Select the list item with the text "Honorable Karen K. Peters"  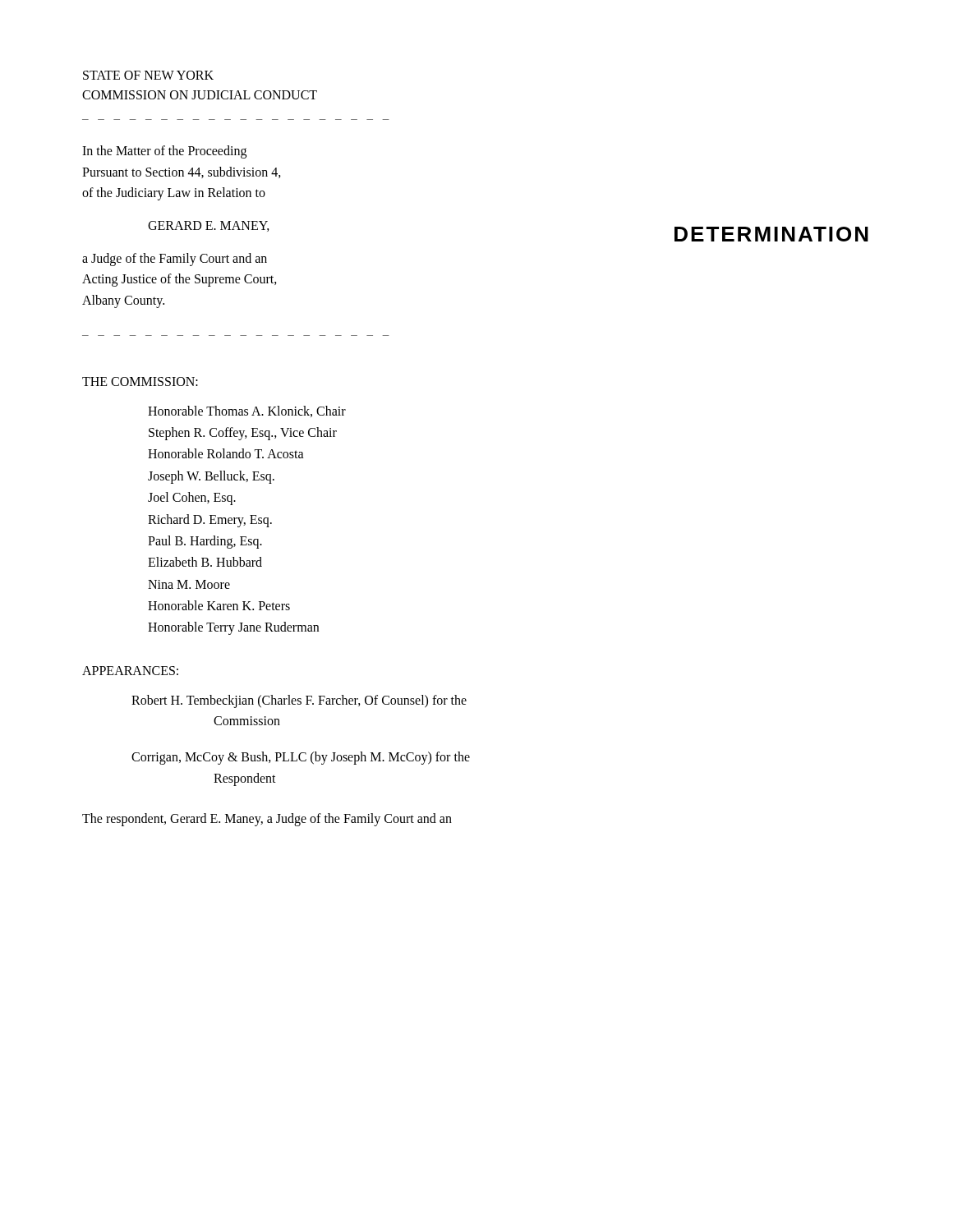tap(219, 606)
